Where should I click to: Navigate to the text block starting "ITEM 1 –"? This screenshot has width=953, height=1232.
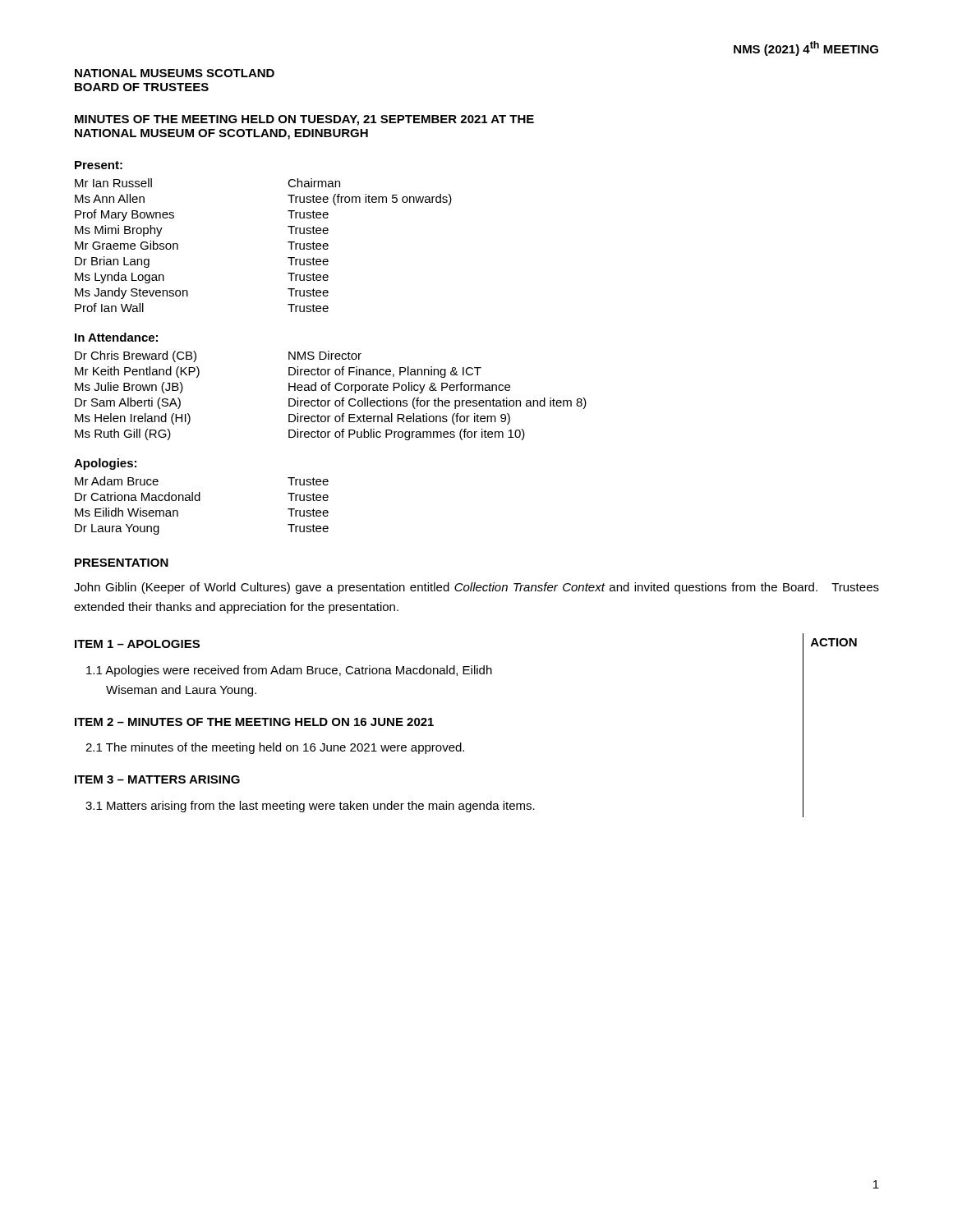(137, 644)
